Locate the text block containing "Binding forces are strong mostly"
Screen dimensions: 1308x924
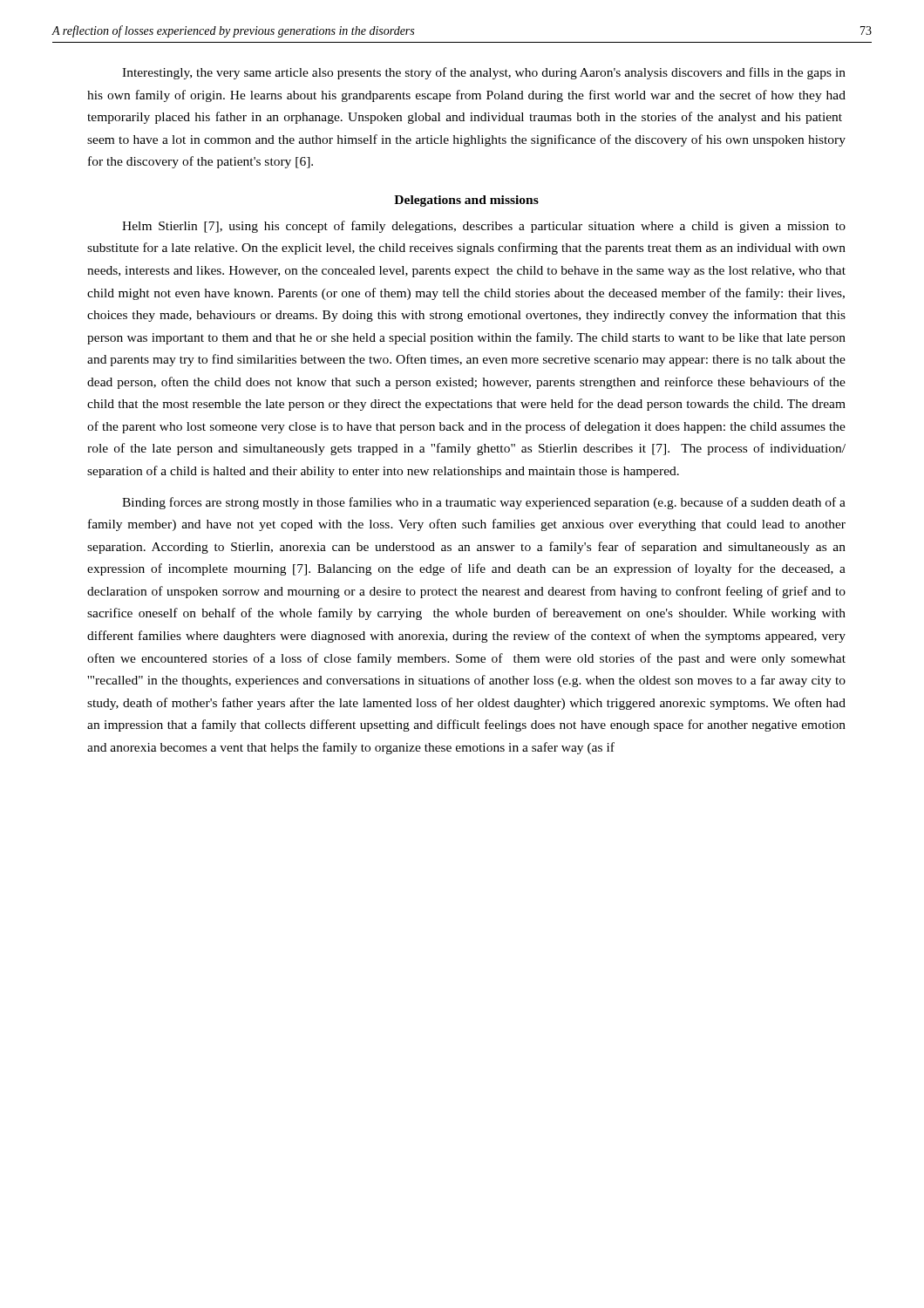pyautogui.click(x=466, y=624)
